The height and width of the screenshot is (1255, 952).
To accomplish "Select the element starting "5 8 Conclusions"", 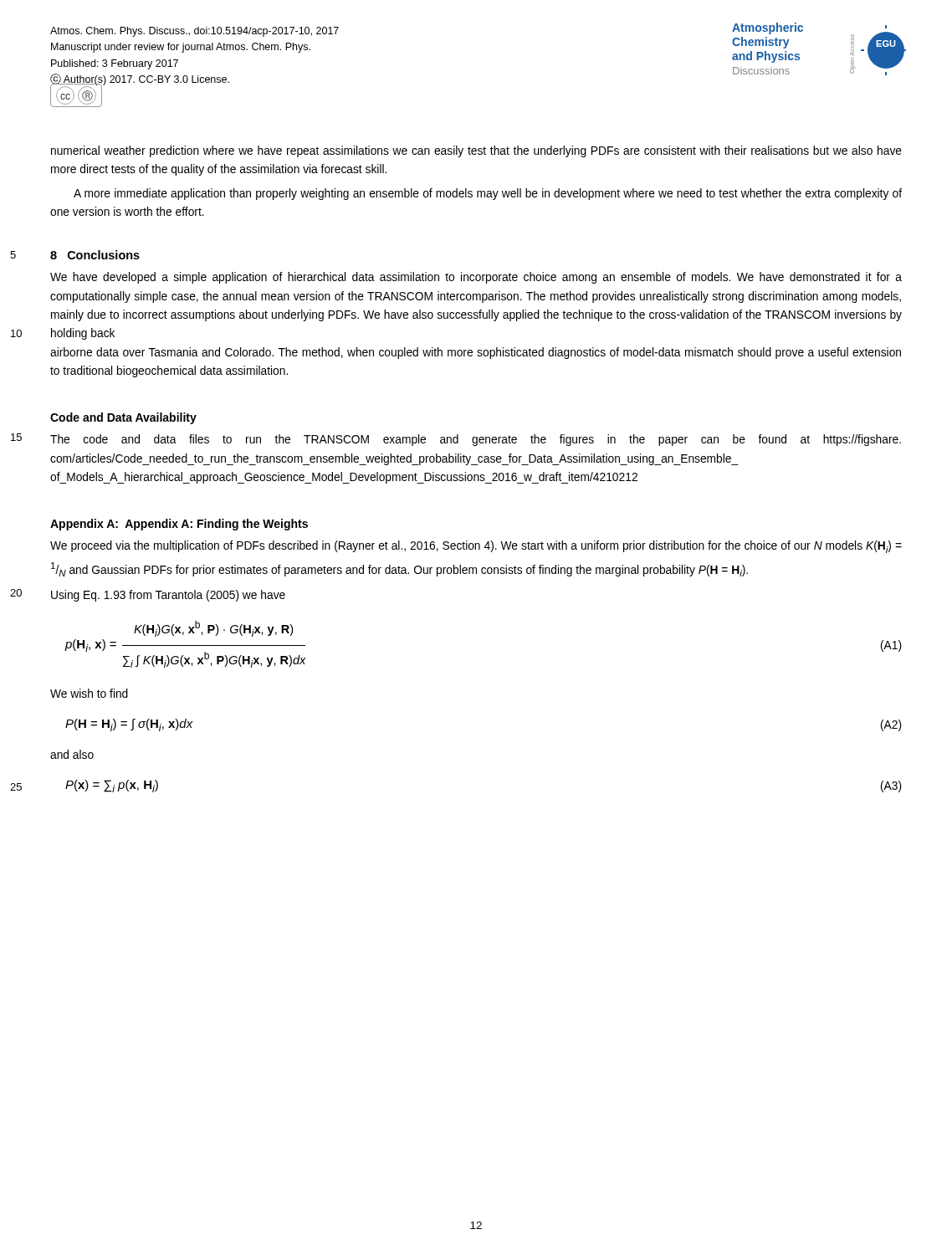I will (95, 255).
